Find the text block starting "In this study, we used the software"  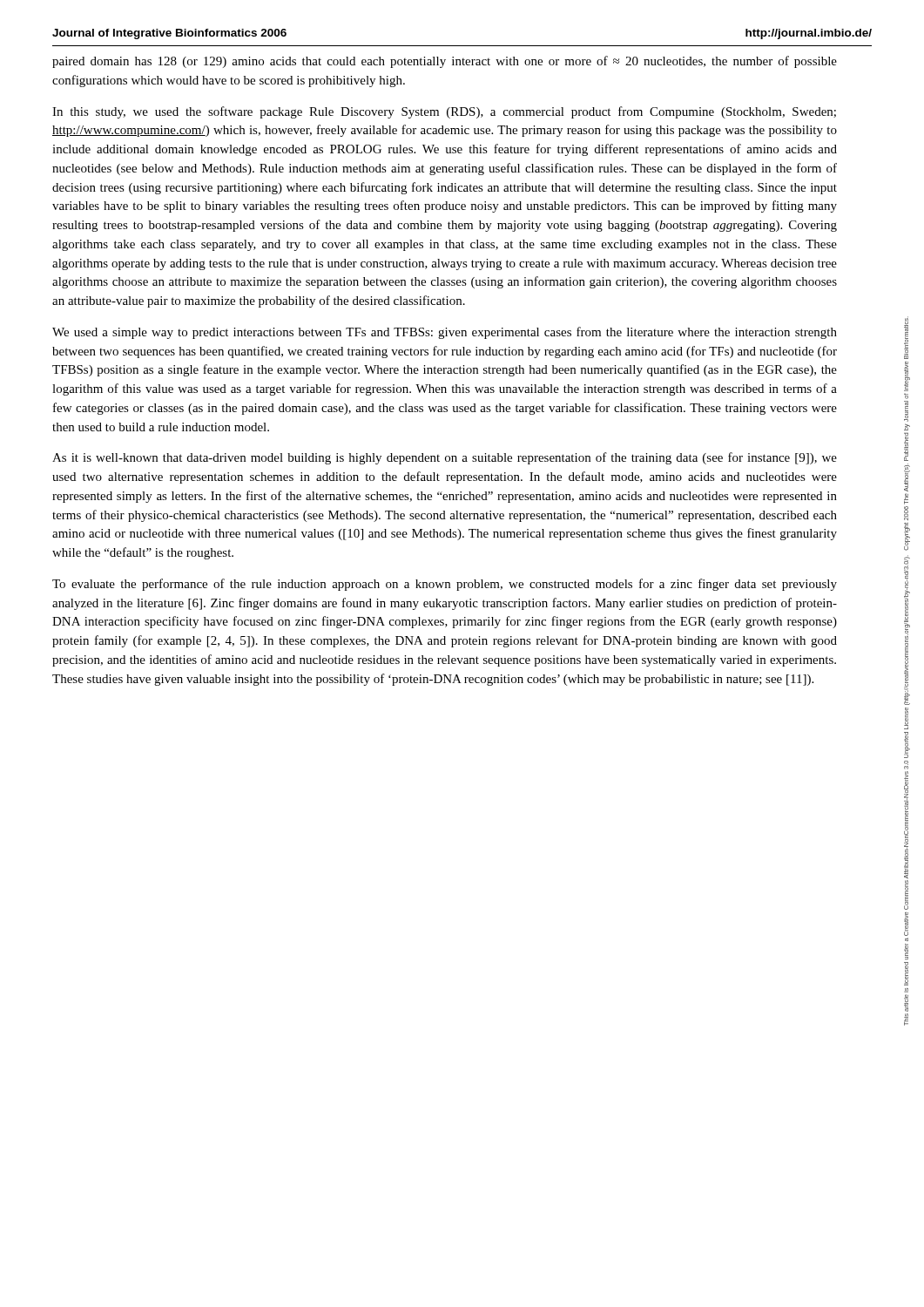445,206
